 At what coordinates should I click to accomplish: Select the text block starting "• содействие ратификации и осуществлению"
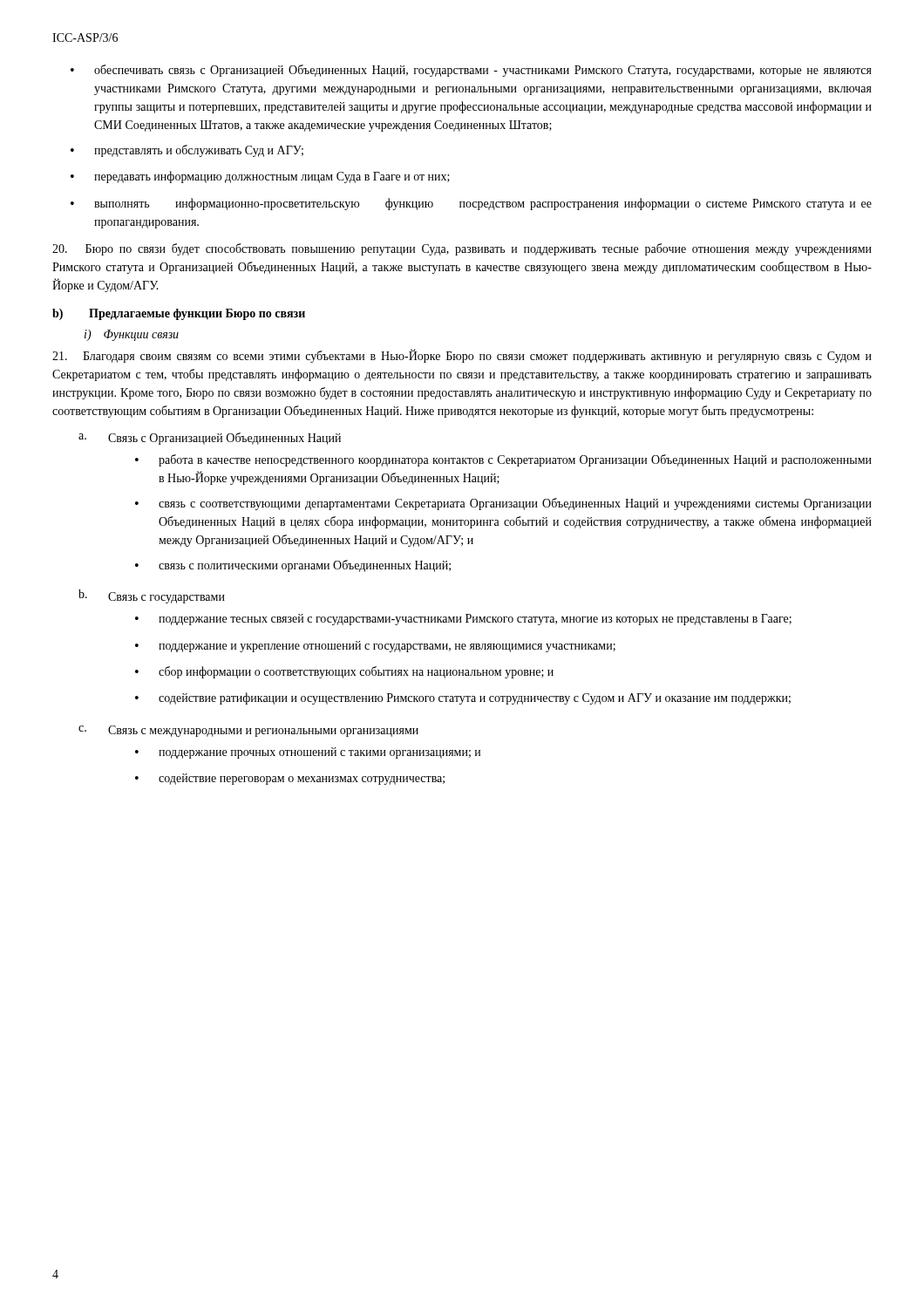pos(503,699)
